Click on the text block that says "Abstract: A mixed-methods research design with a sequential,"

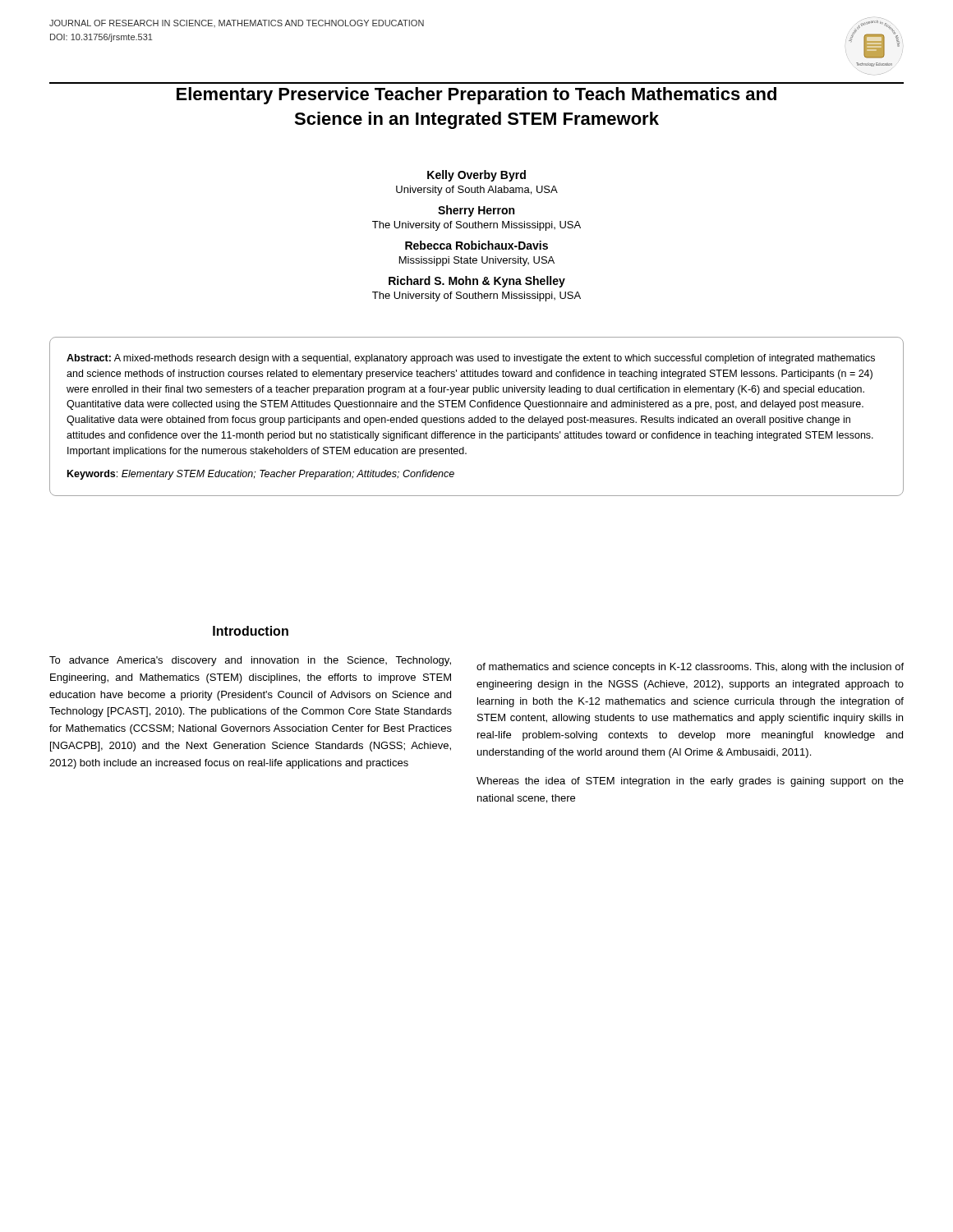coord(476,416)
